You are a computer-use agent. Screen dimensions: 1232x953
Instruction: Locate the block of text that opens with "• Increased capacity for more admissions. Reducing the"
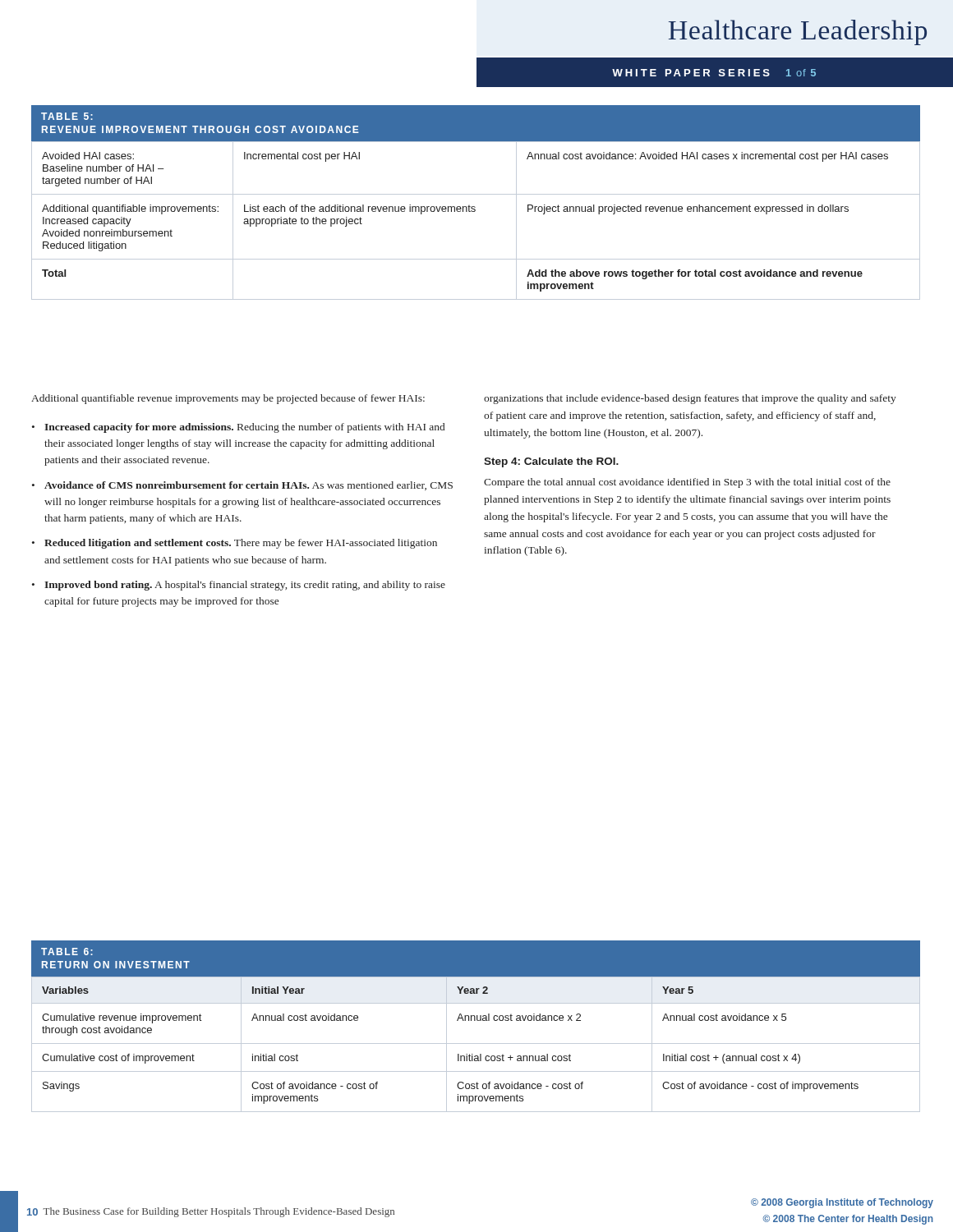(x=238, y=442)
